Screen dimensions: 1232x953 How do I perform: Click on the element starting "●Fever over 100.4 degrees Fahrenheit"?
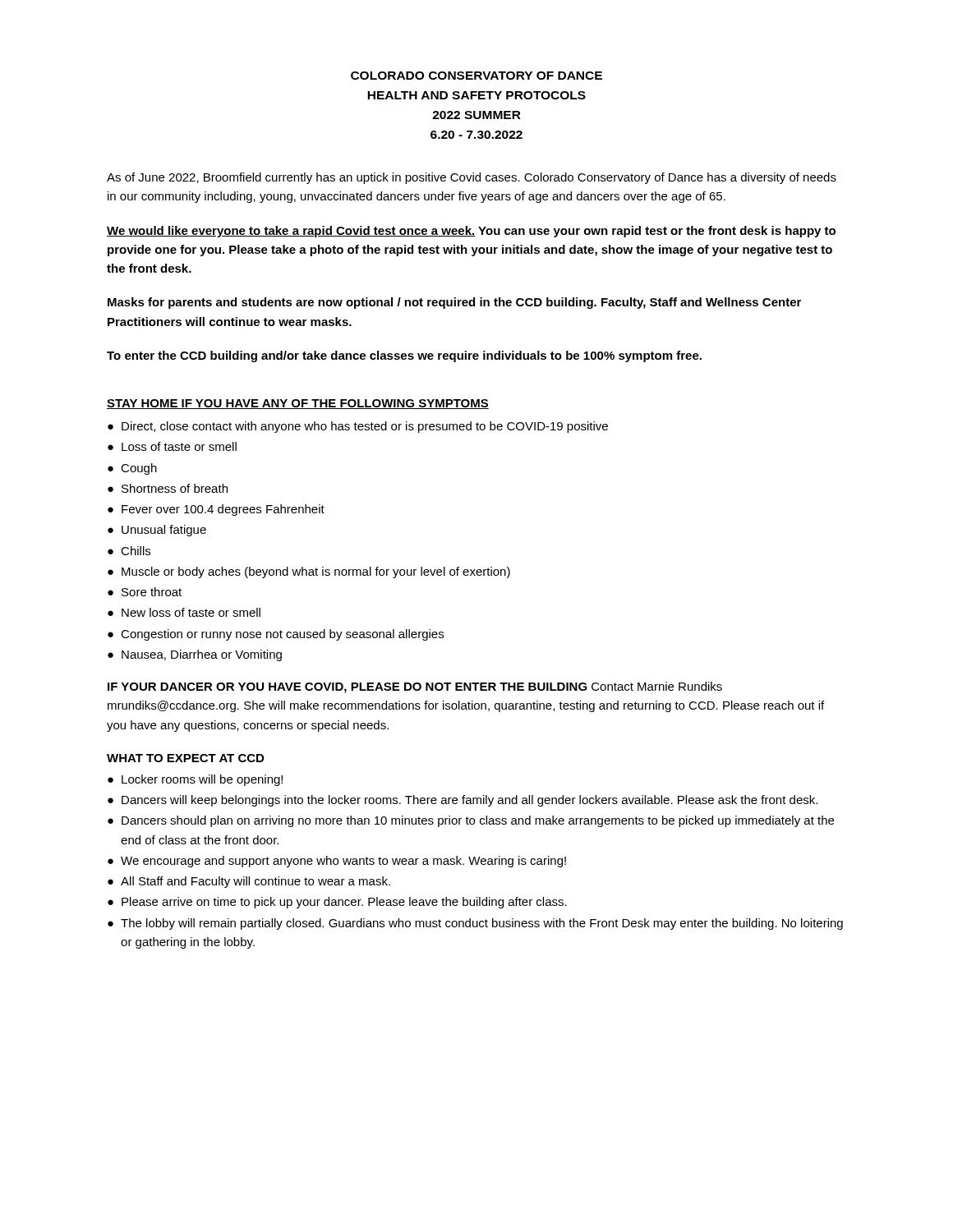click(x=216, y=509)
